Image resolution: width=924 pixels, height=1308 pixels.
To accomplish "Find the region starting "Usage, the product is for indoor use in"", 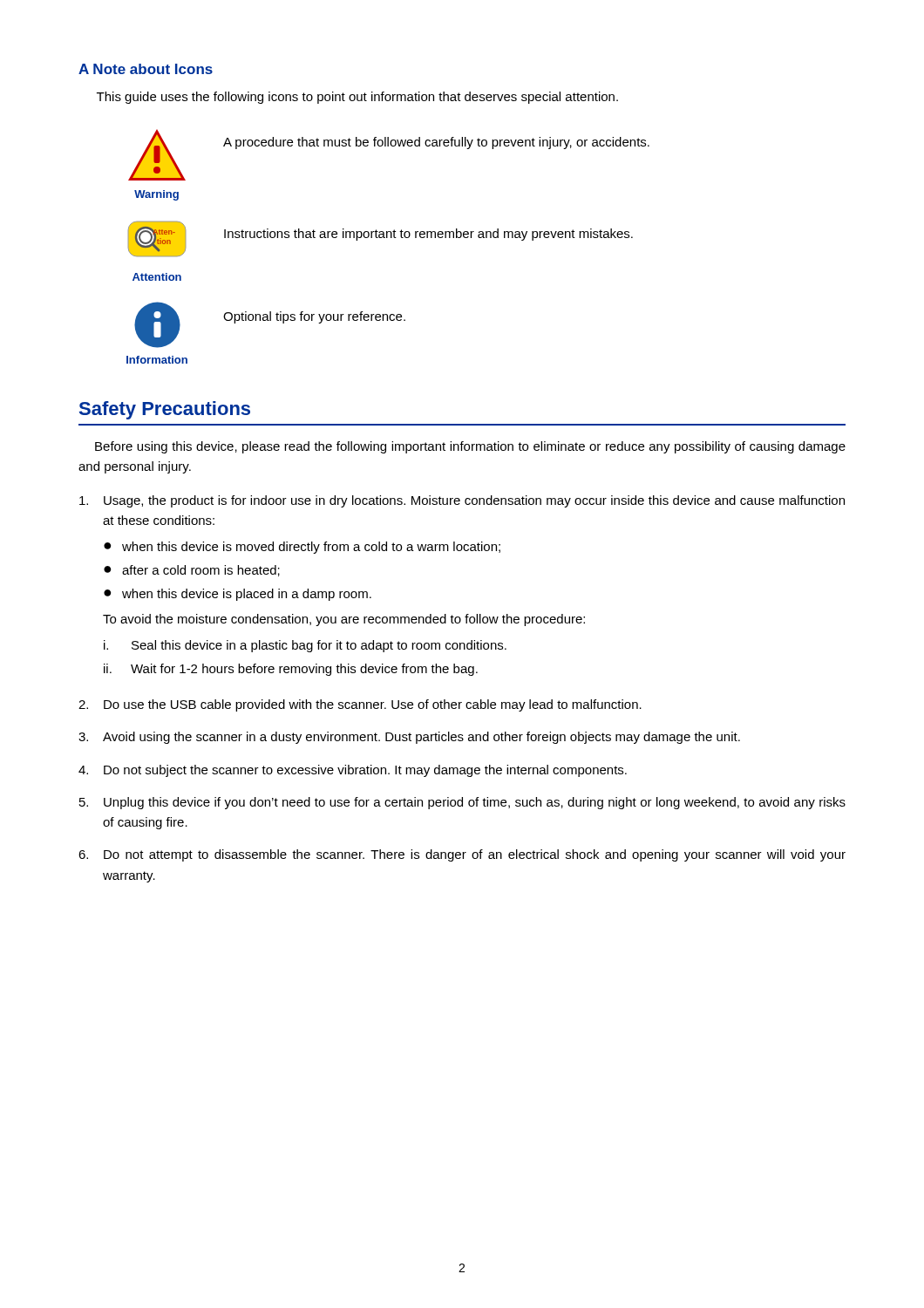I will [x=462, y=501].
